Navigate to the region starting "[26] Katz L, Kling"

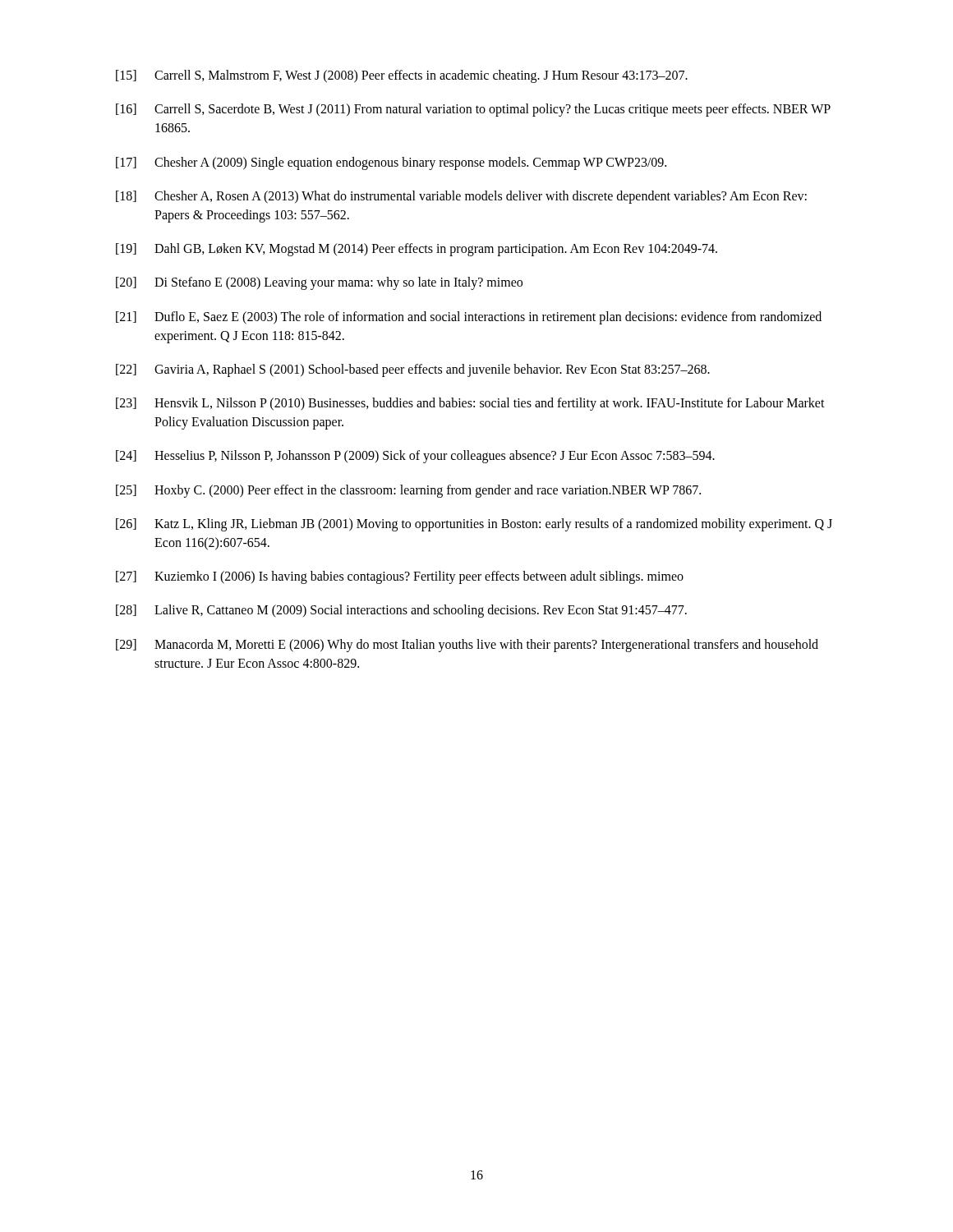[x=476, y=533]
